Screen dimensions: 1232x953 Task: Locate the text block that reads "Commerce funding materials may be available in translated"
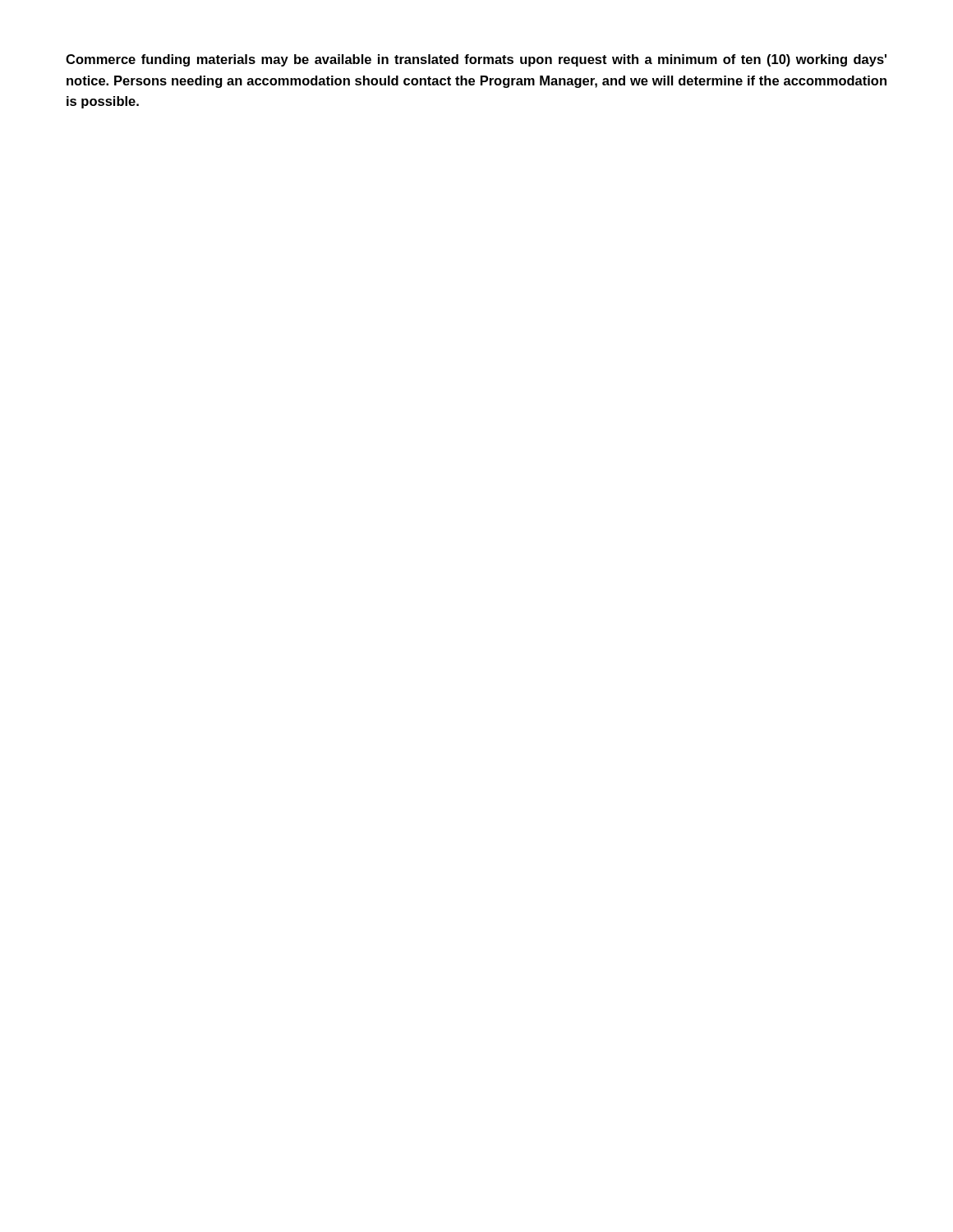476,80
